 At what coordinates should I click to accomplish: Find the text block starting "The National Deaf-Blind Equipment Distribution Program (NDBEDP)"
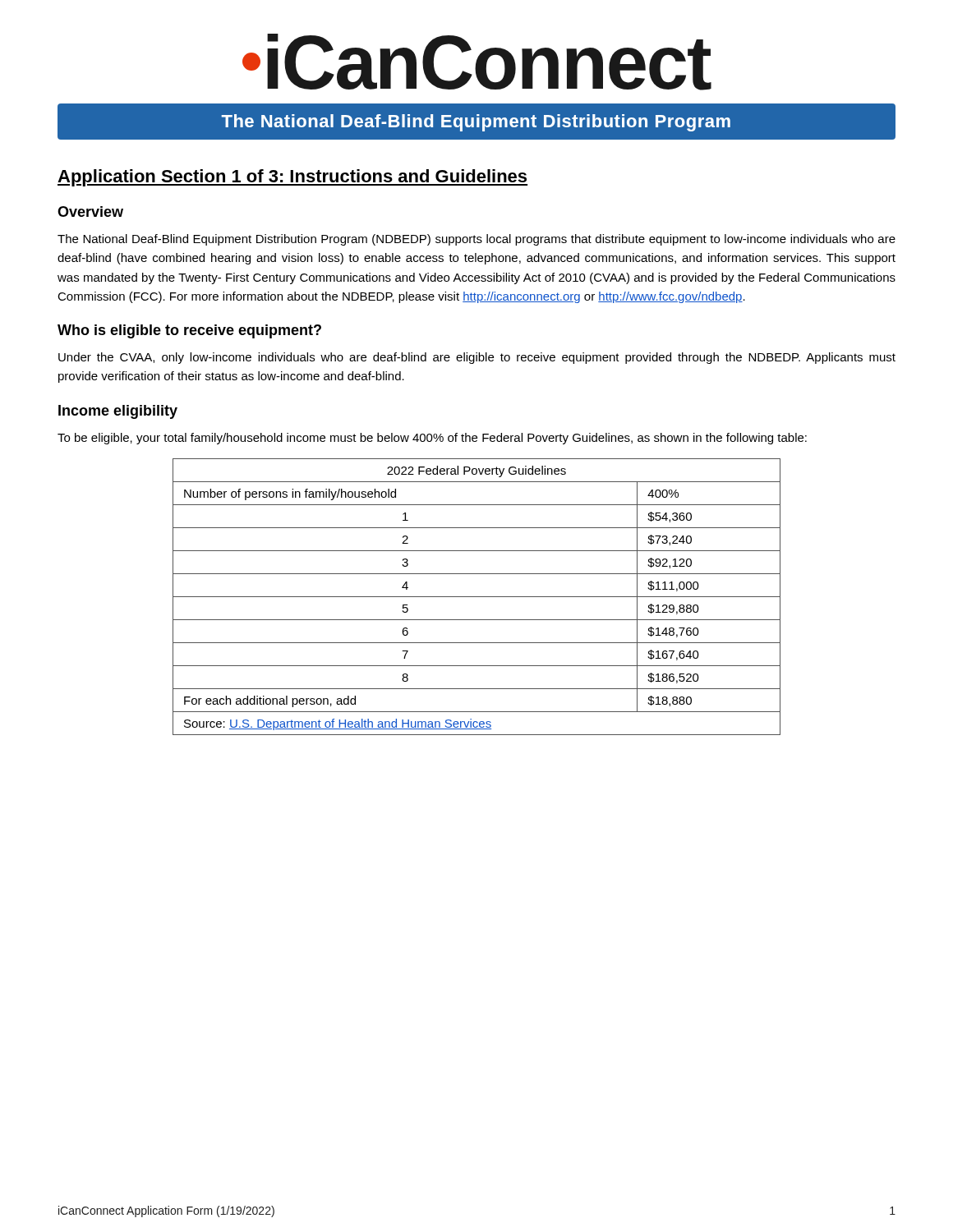pos(476,267)
